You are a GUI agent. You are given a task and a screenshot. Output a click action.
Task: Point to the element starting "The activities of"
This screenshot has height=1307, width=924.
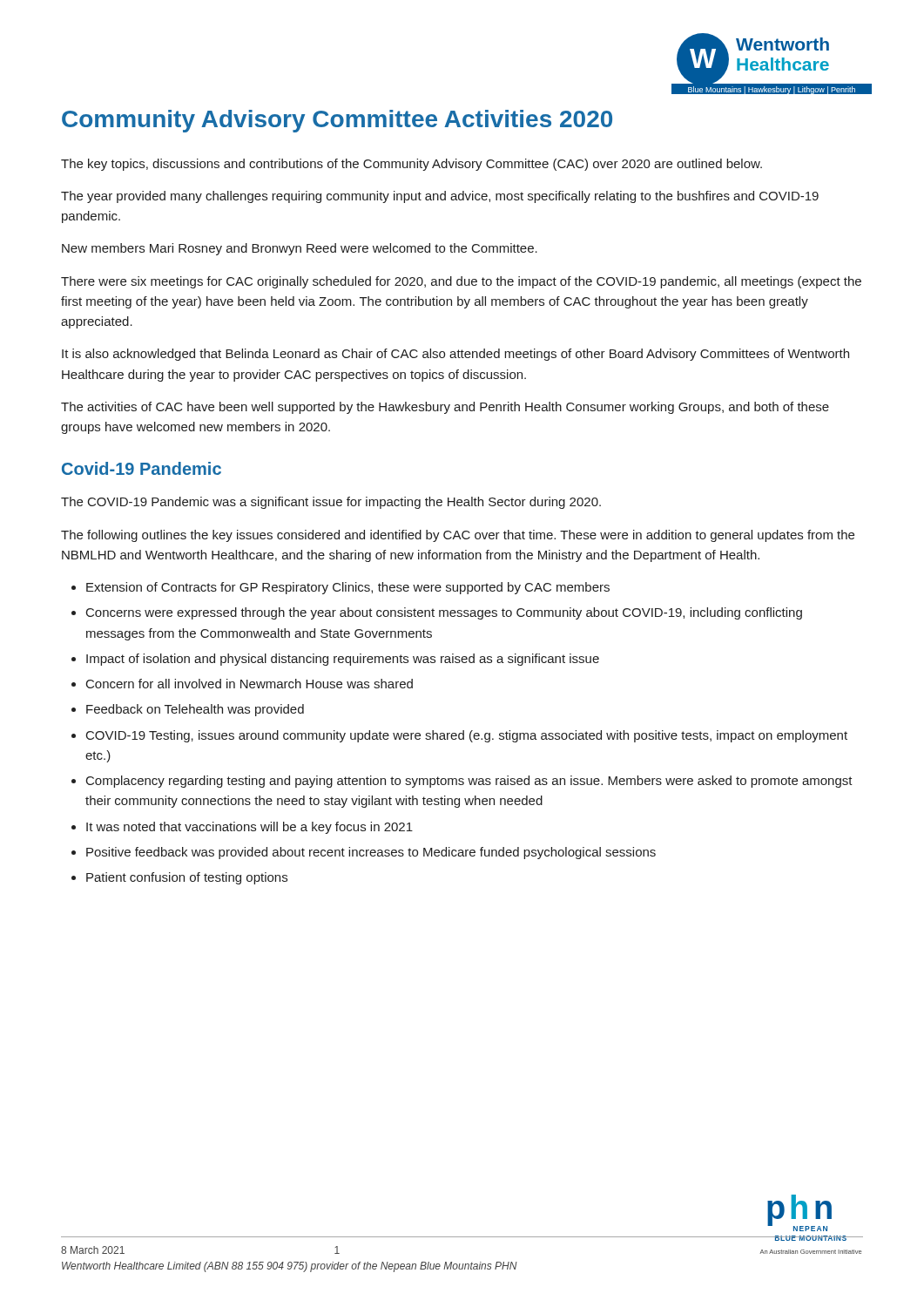(462, 417)
